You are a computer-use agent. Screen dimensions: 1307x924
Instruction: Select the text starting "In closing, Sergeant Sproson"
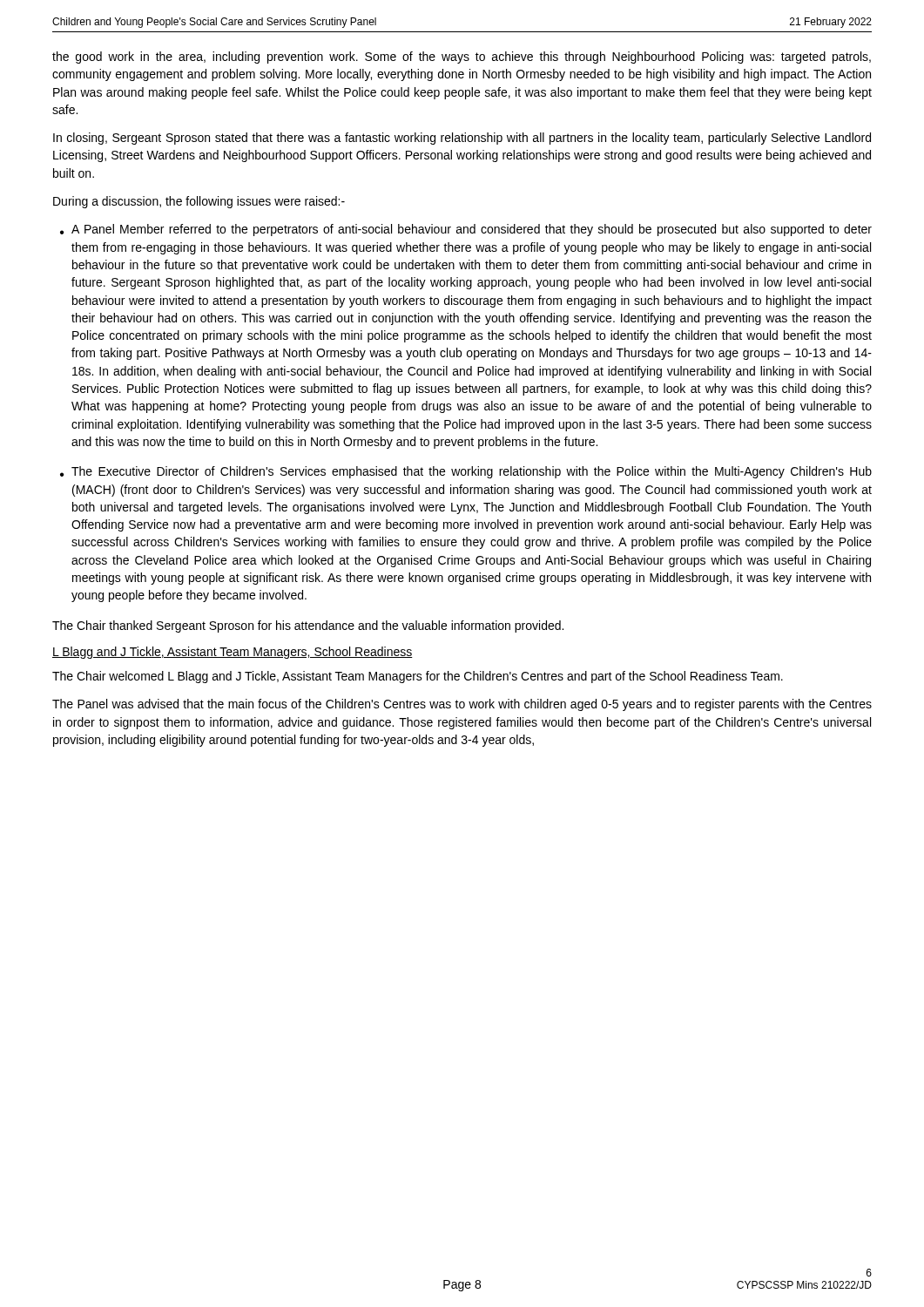pyautogui.click(x=462, y=156)
